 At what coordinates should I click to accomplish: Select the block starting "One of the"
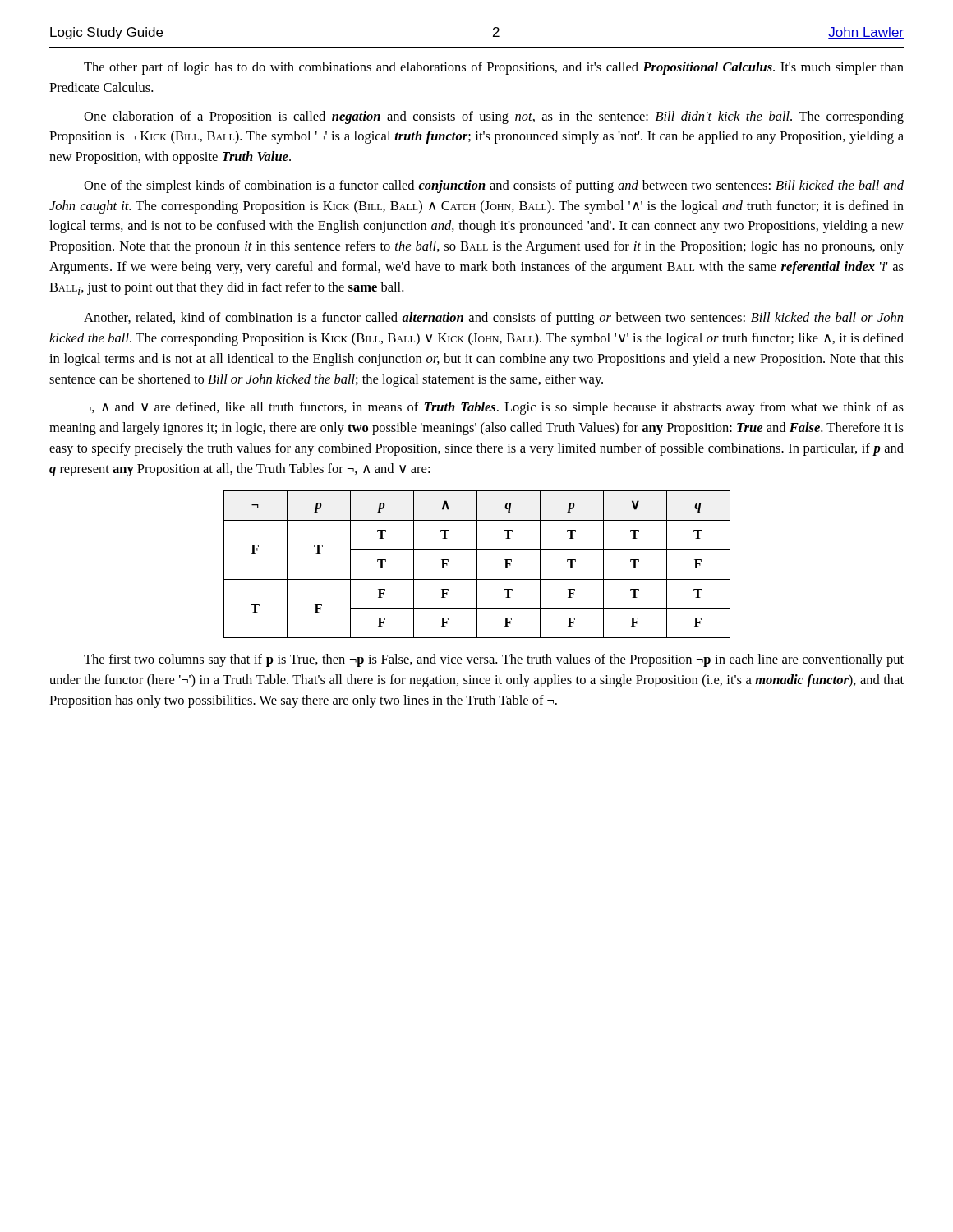[476, 237]
